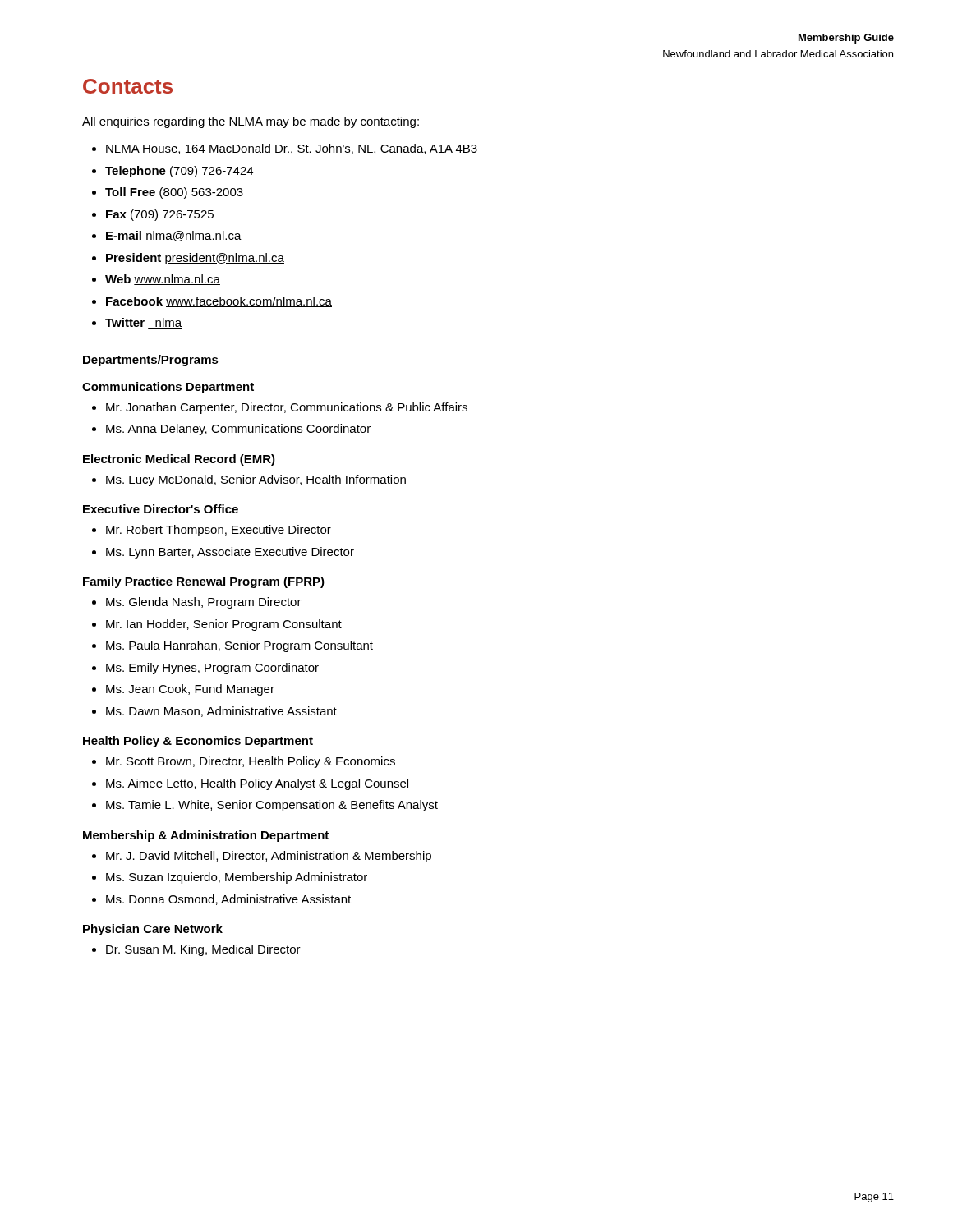Image resolution: width=953 pixels, height=1232 pixels.
Task: Locate the text "Ms. Suzan Izquierdo, Membership Administrator"
Action: coord(237,878)
